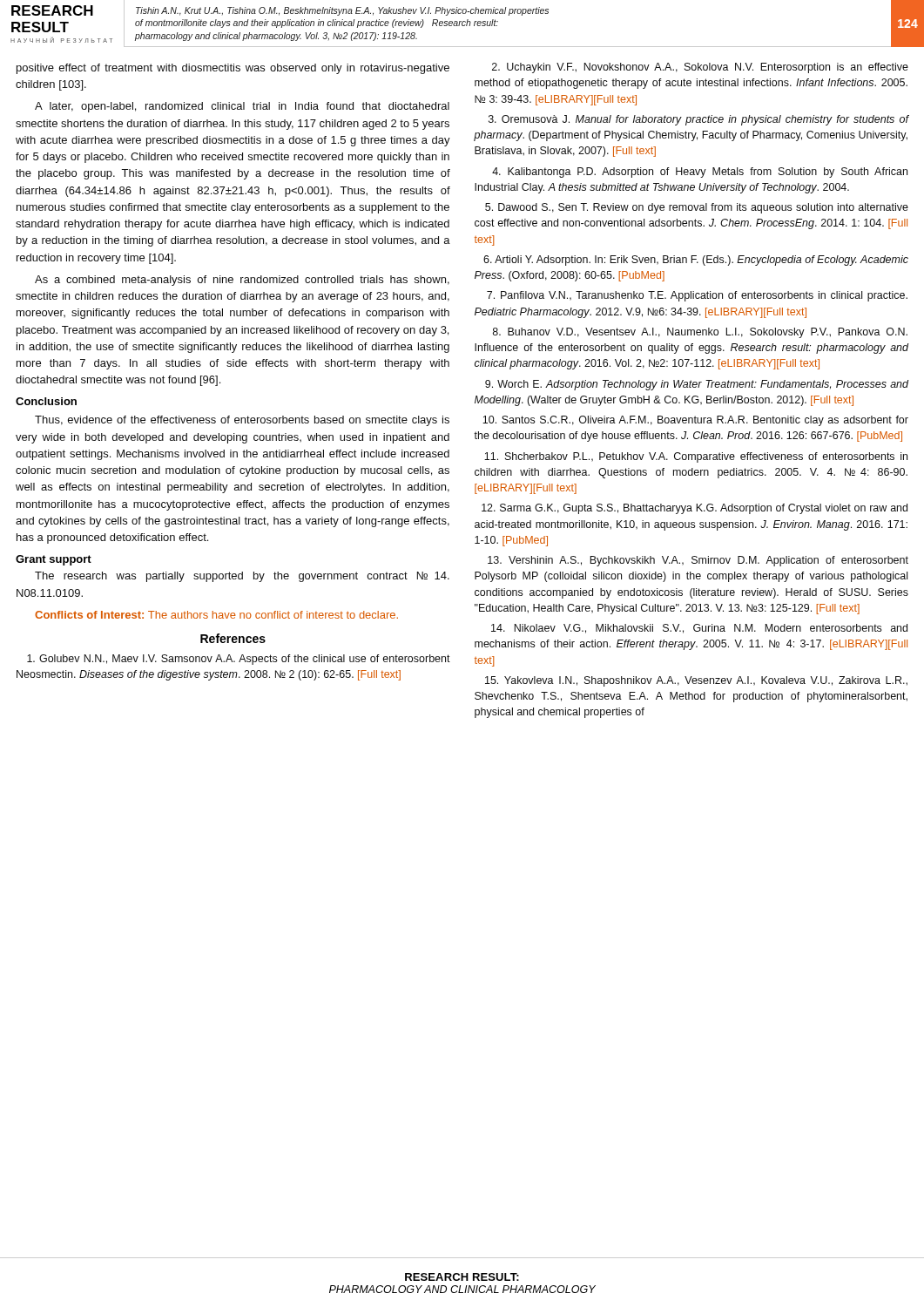The image size is (924, 1307).
Task: Click on the element starting "2. Uchaykin V.F., Novokshonov A.A.,"
Action: coord(691,83)
